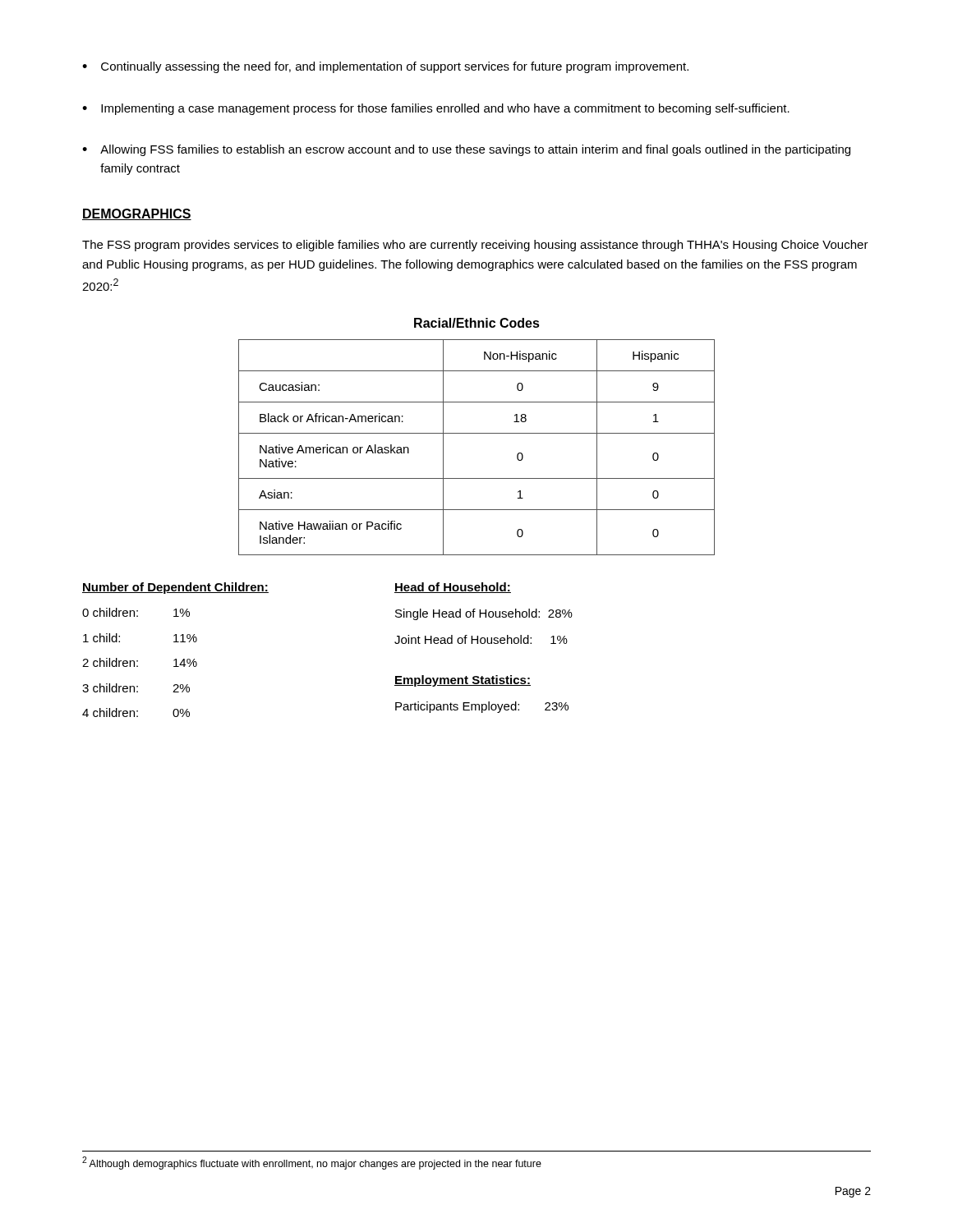Image resolution: width=953 pixels, height=1232 pixels.
Task: Click on the block starting "3 children: 2%"
Action: [x=136, y=688]
